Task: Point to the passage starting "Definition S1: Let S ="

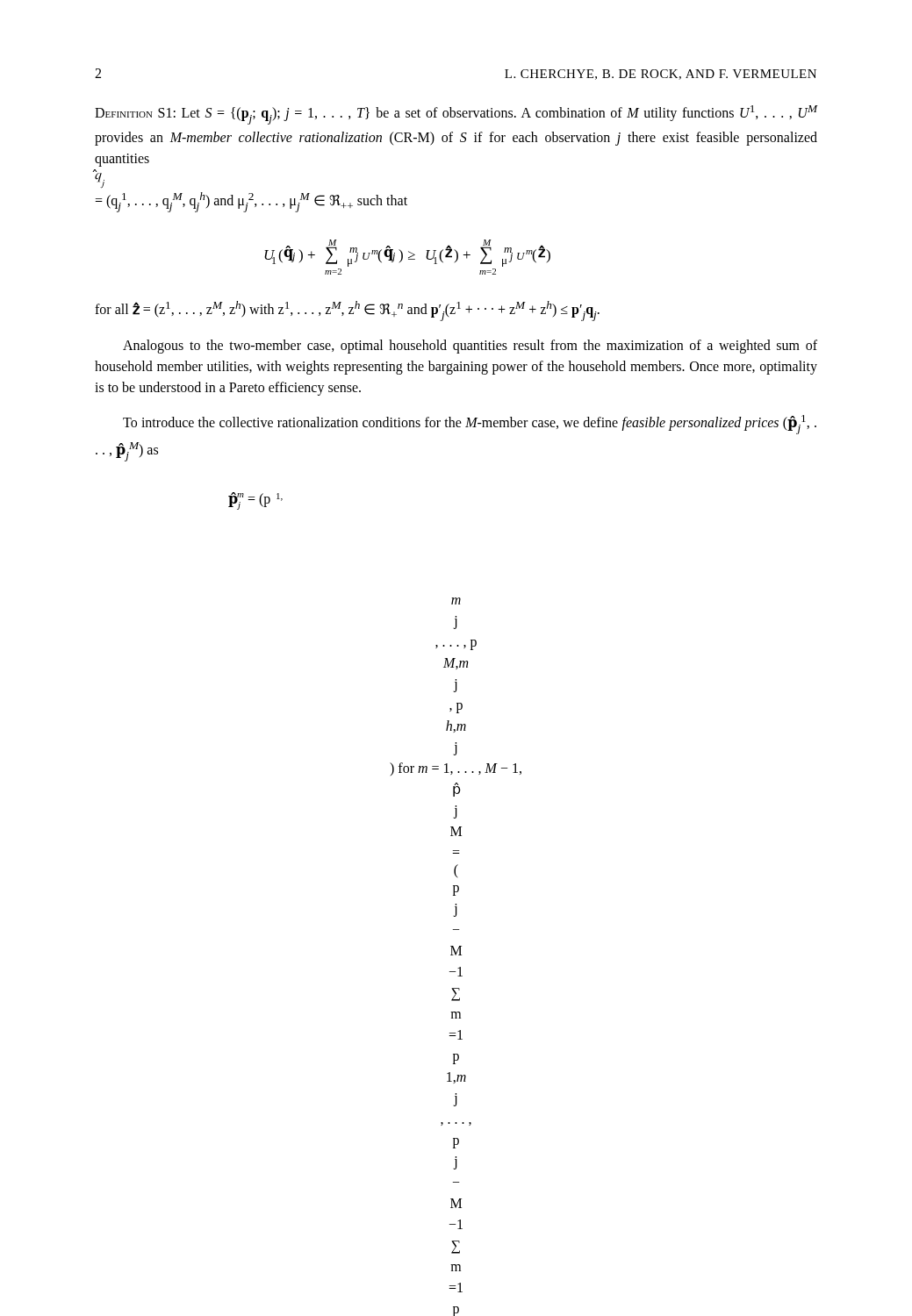Action: [456, 115]
